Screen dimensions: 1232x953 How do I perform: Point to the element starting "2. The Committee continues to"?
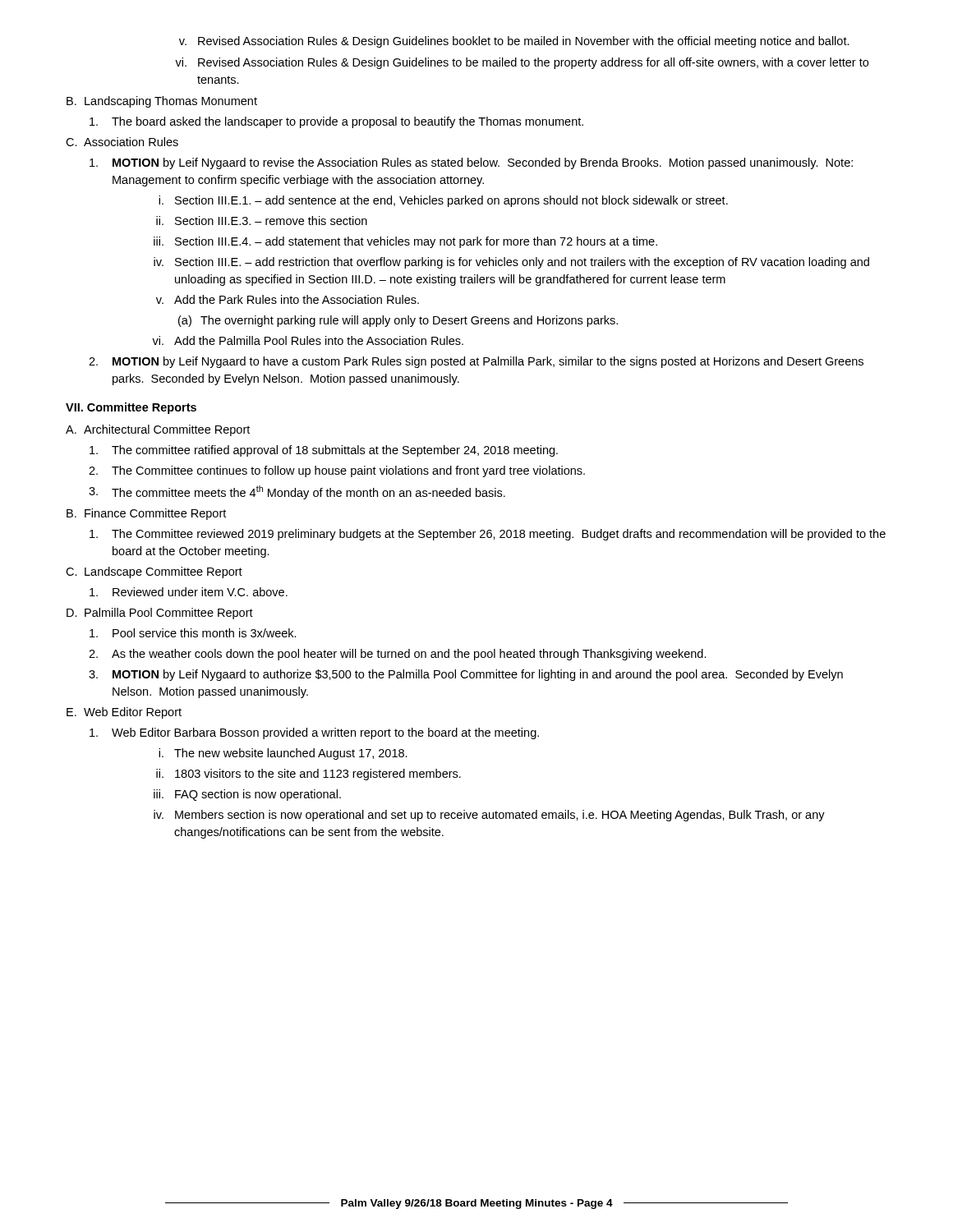[x=337, y=471]
